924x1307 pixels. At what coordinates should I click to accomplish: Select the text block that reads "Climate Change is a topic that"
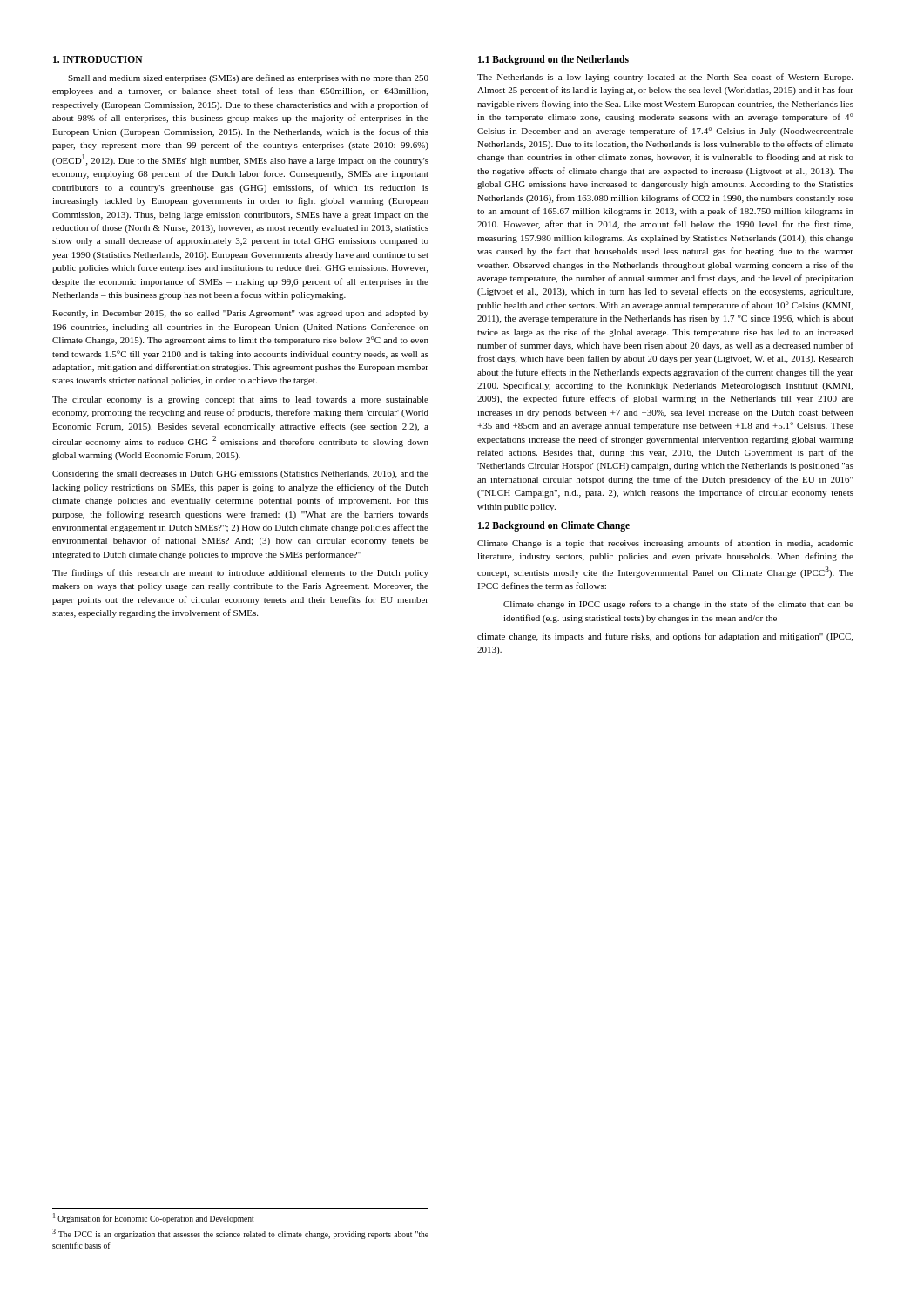[665, 565]
